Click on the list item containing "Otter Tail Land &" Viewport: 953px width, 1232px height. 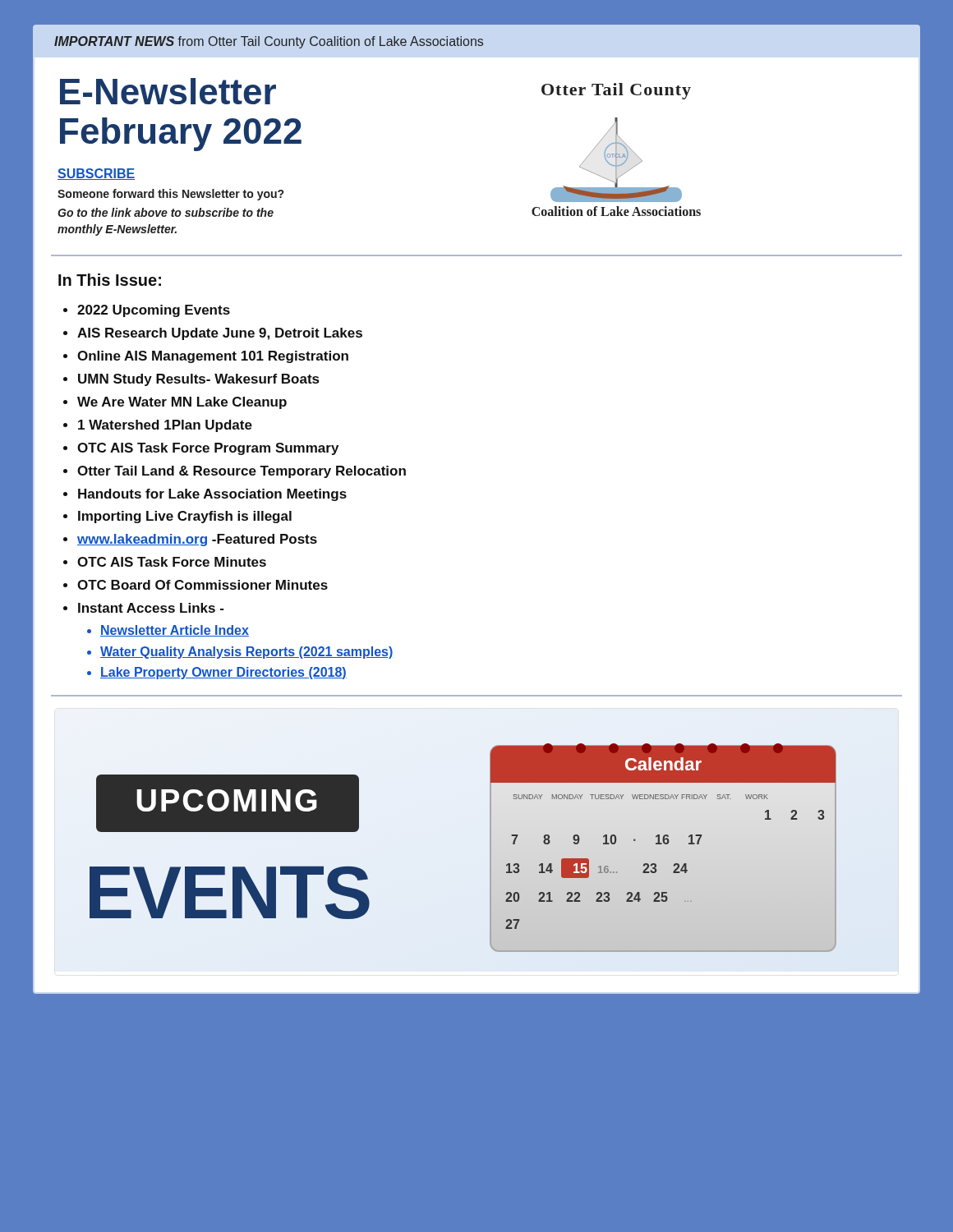pyautogui.click(x=242, y=471)
